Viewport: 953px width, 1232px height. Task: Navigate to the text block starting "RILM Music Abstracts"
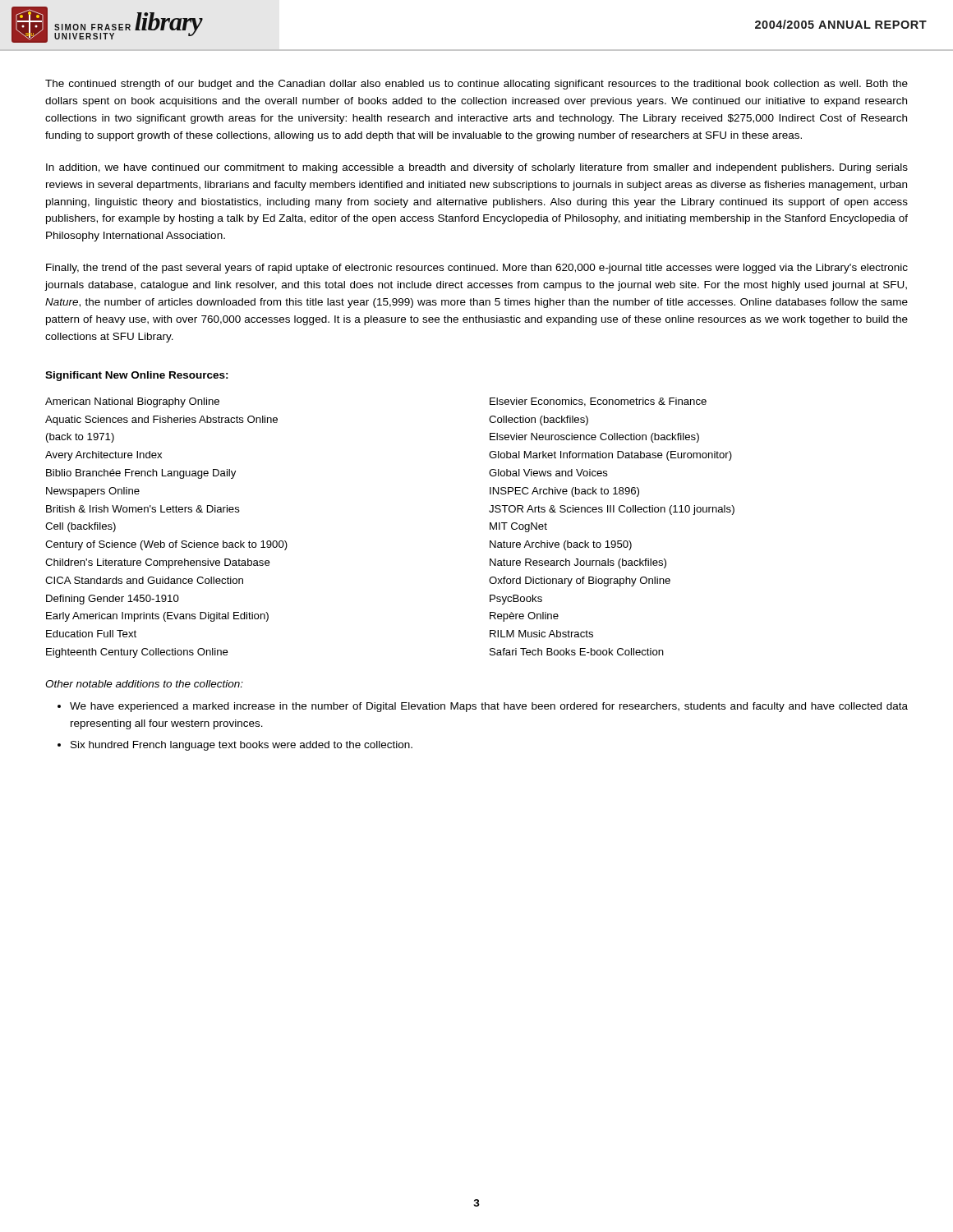coord(541,634)
